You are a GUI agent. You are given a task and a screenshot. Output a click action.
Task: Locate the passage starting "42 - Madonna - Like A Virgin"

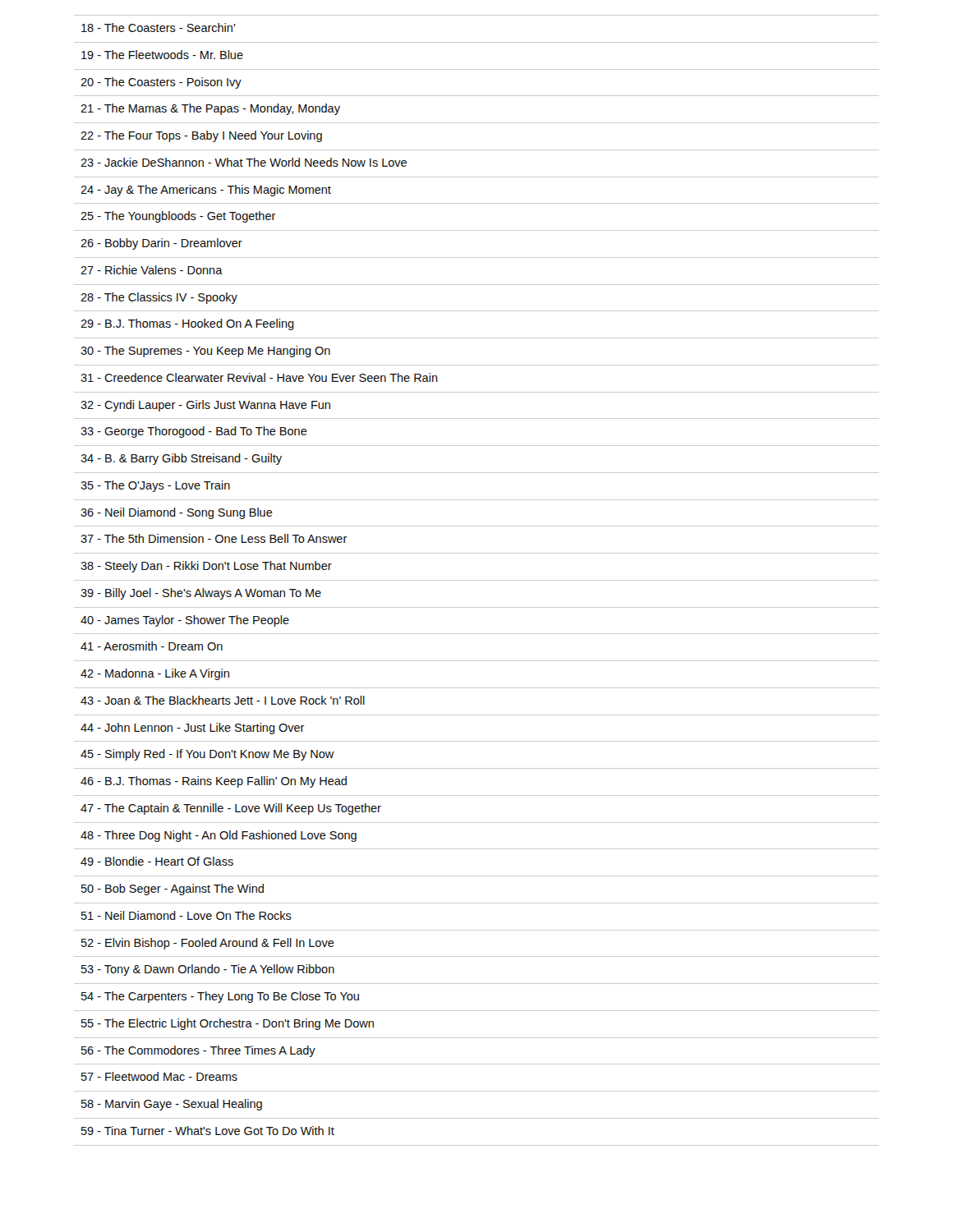(x=155, y=673)
